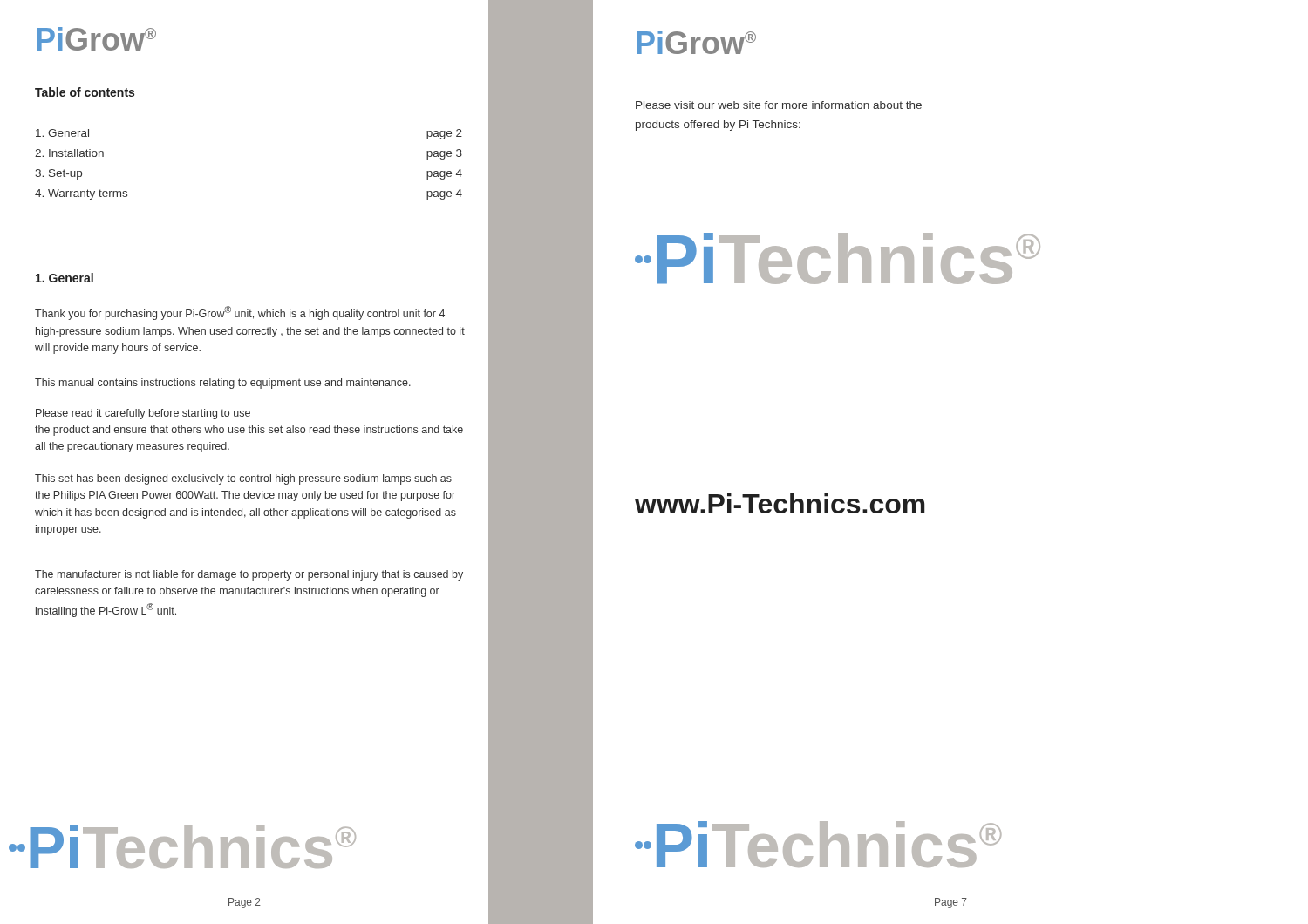Click on the text starting "Thank you for purchasing"
This screenshot has height=924, width=1308.
[x=250, y=329]
